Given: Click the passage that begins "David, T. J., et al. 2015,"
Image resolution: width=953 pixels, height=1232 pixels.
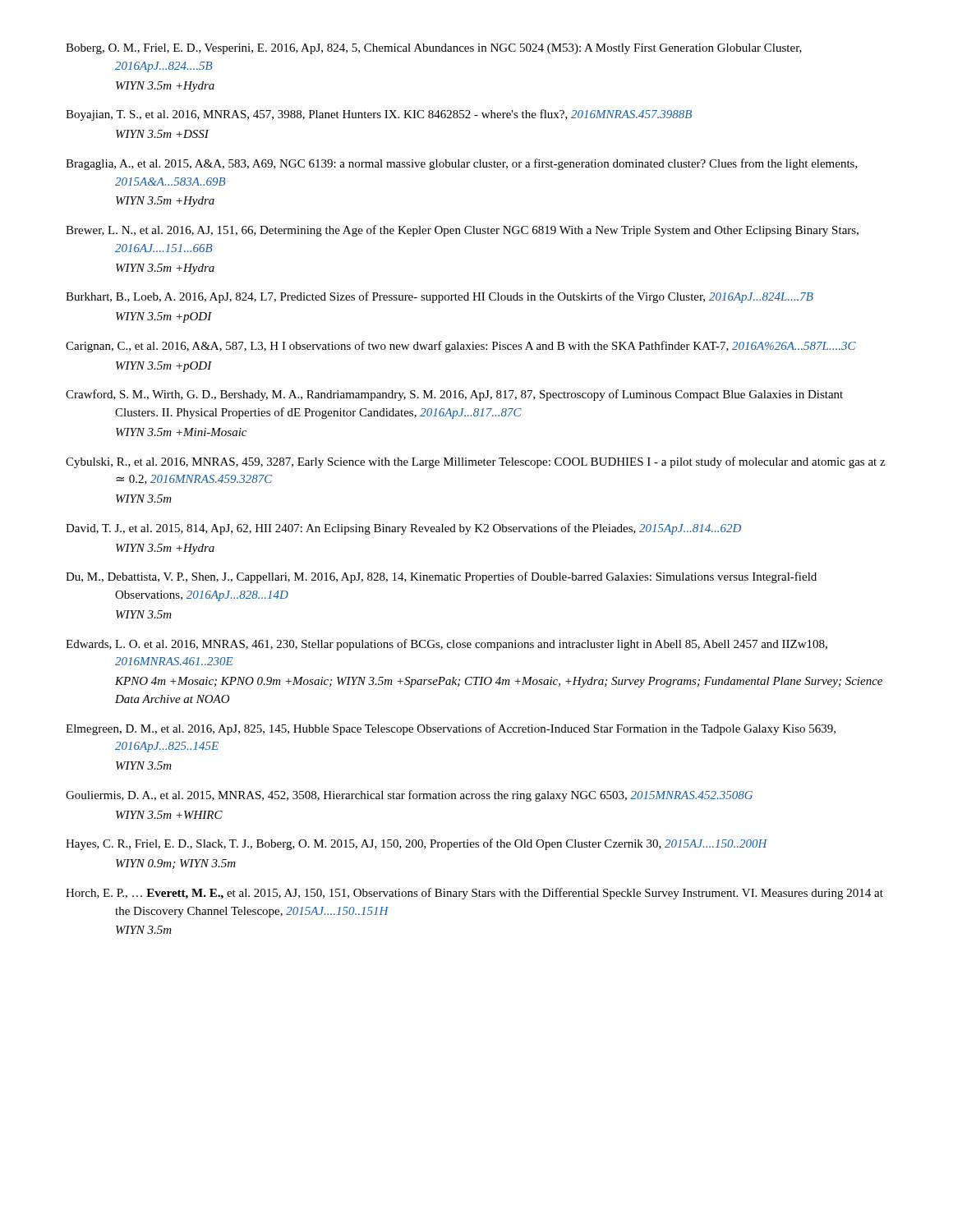Looking at the screenshot, I should pyautogui.click(x=476, y=538).
